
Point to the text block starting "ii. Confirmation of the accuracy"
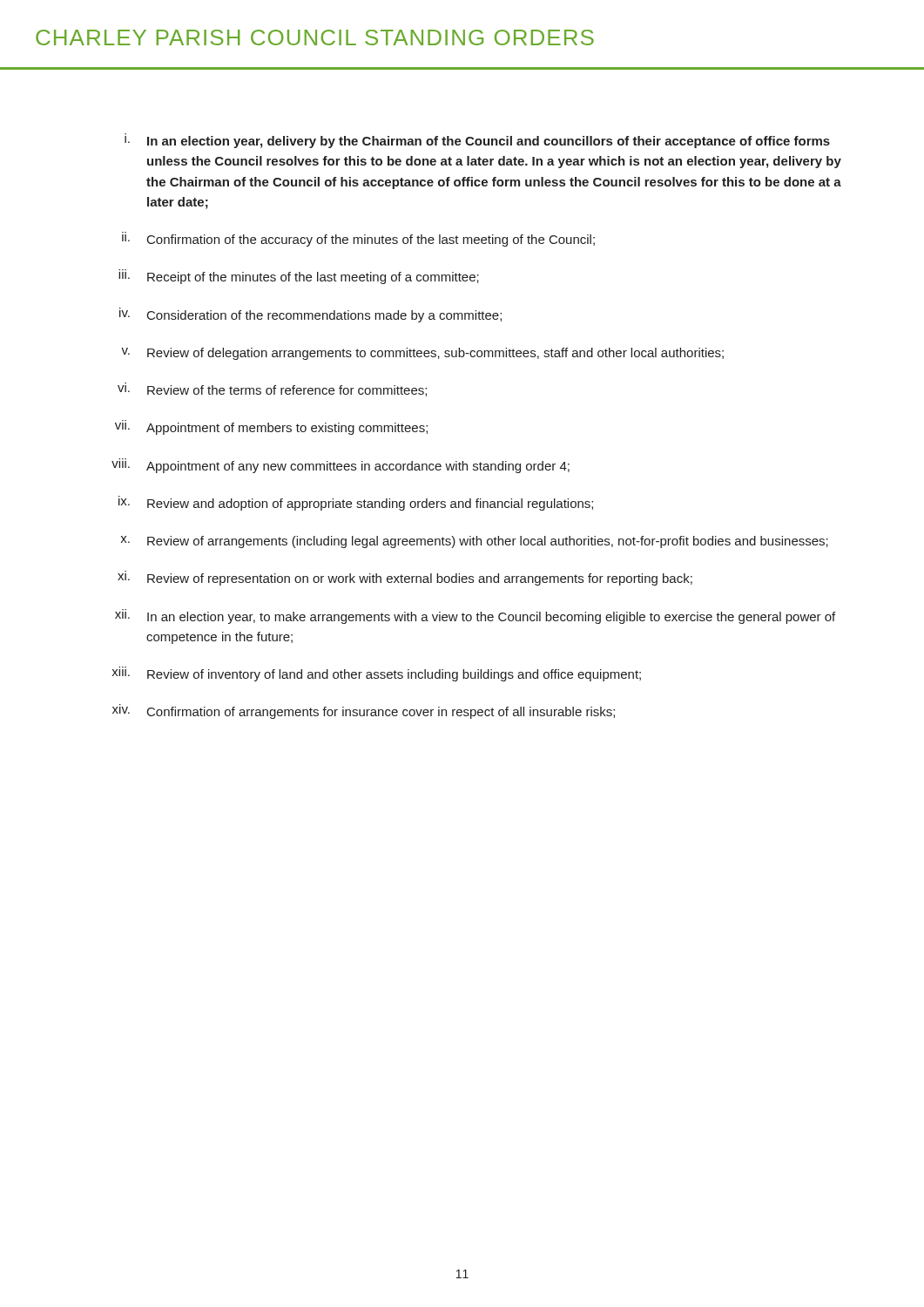[462, 239]
